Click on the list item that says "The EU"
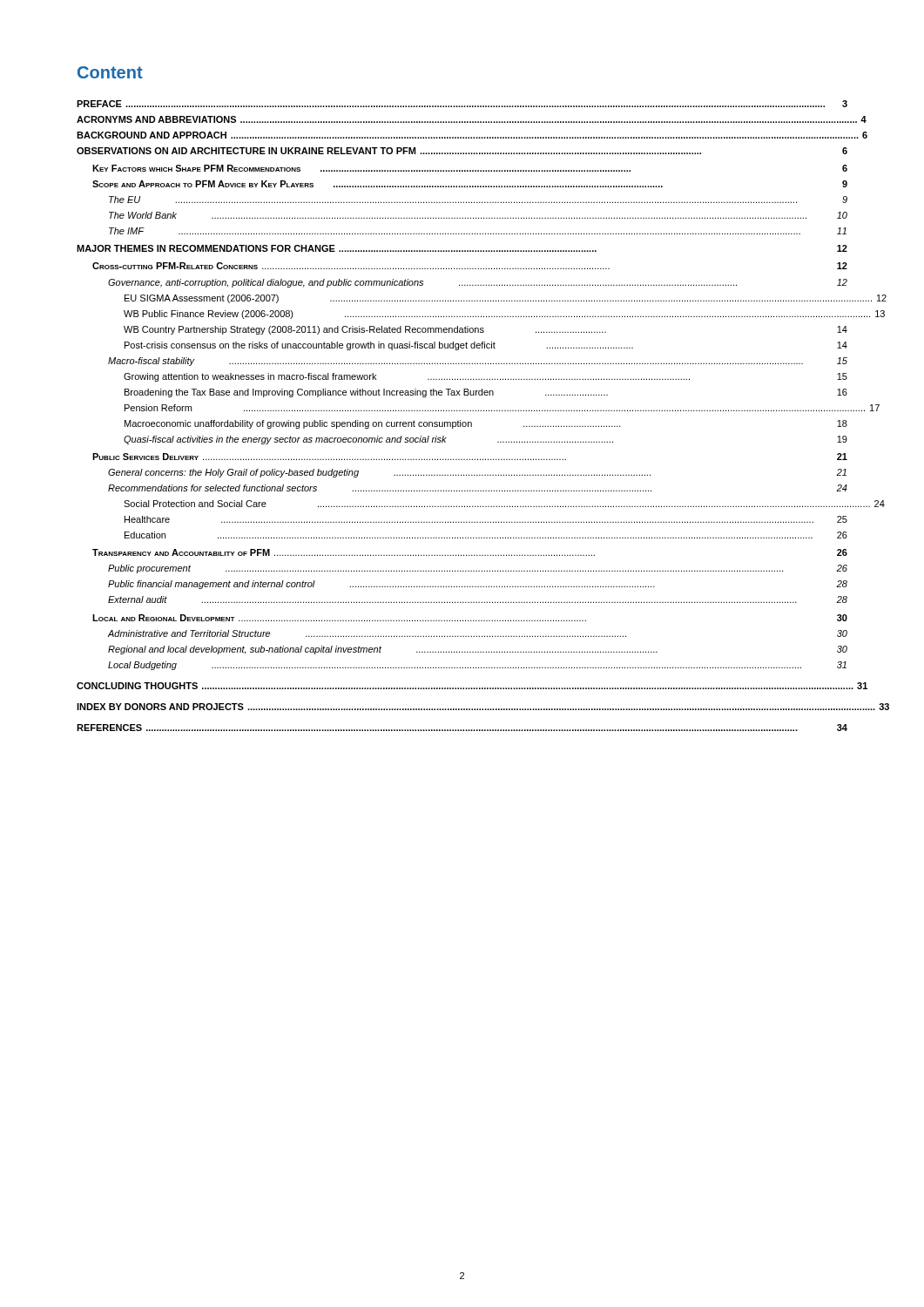This screenshot has width=924, height=1307. tap(462, 200)
